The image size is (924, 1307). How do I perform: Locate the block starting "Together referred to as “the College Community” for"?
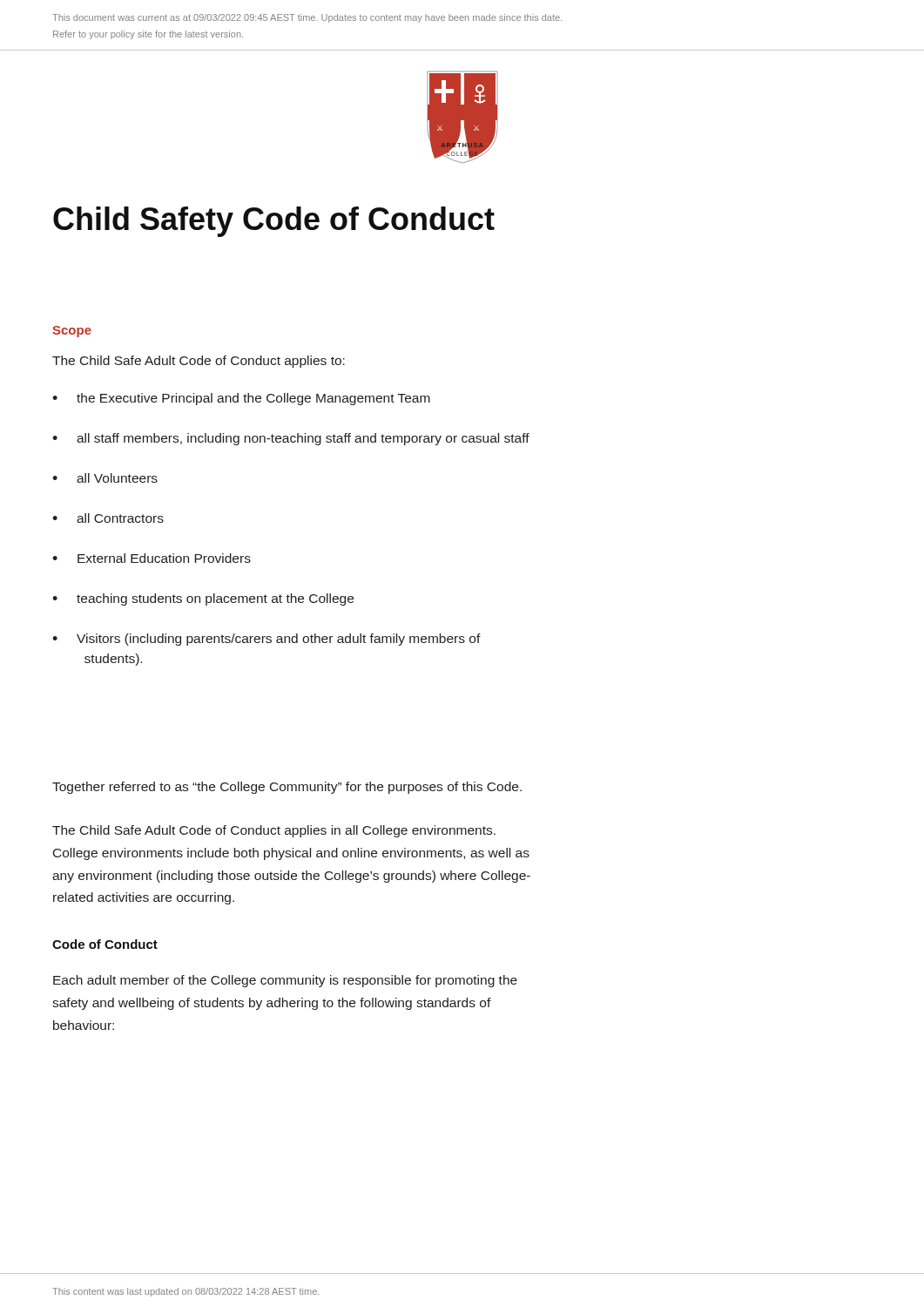(288, 786)
